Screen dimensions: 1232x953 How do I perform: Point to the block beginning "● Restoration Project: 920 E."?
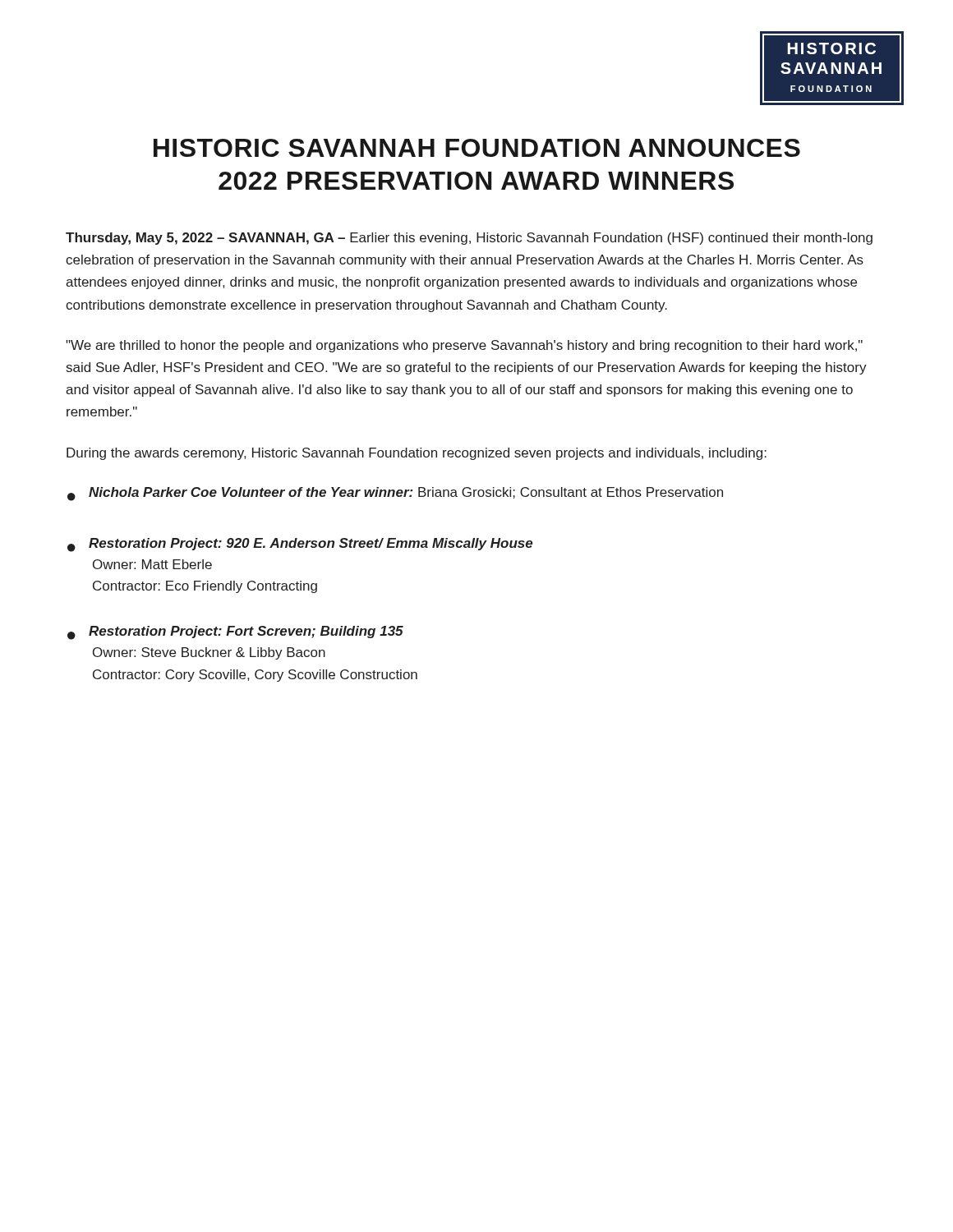[x=300, y=545]
